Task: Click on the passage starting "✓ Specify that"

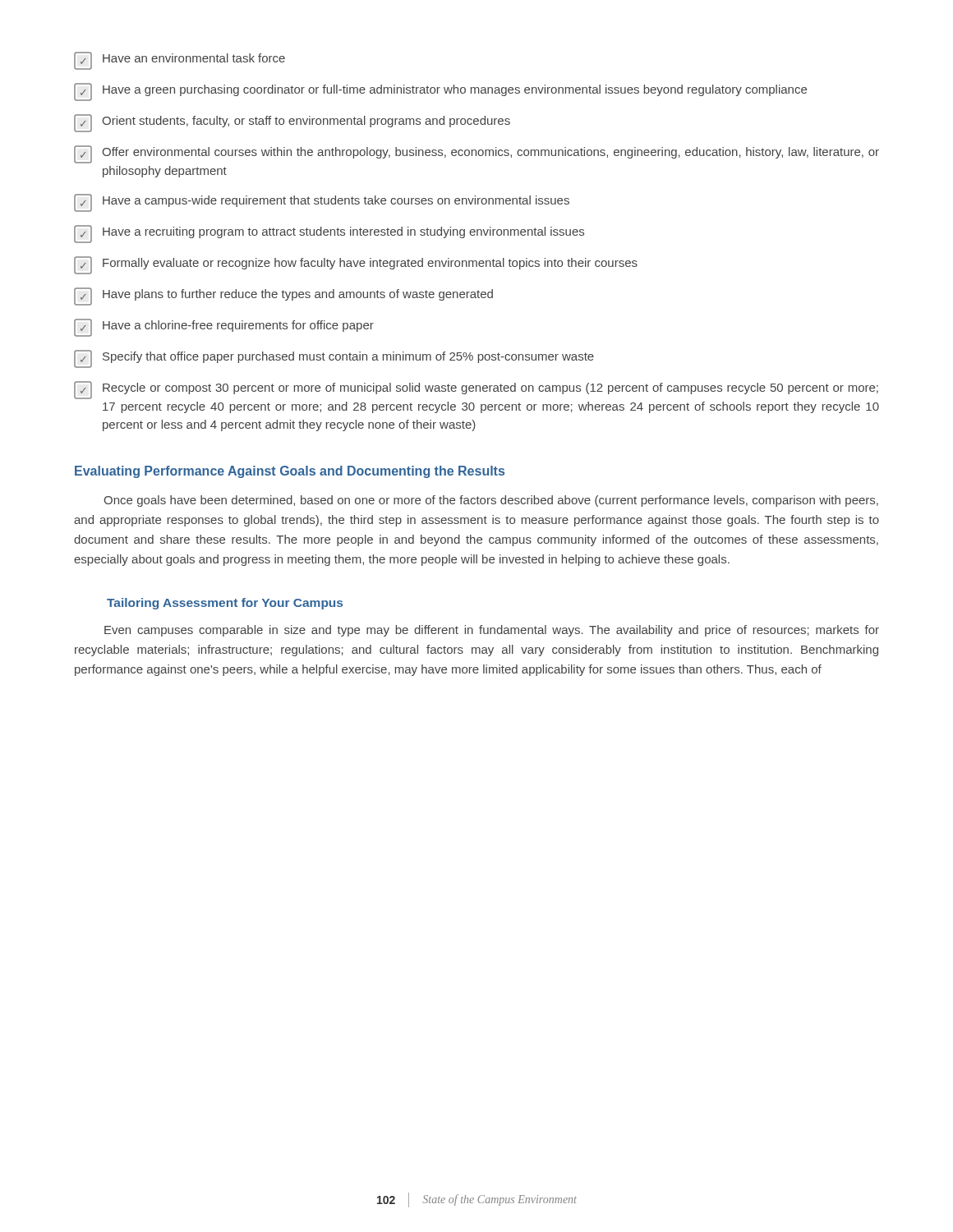Action: click(476, 357)
